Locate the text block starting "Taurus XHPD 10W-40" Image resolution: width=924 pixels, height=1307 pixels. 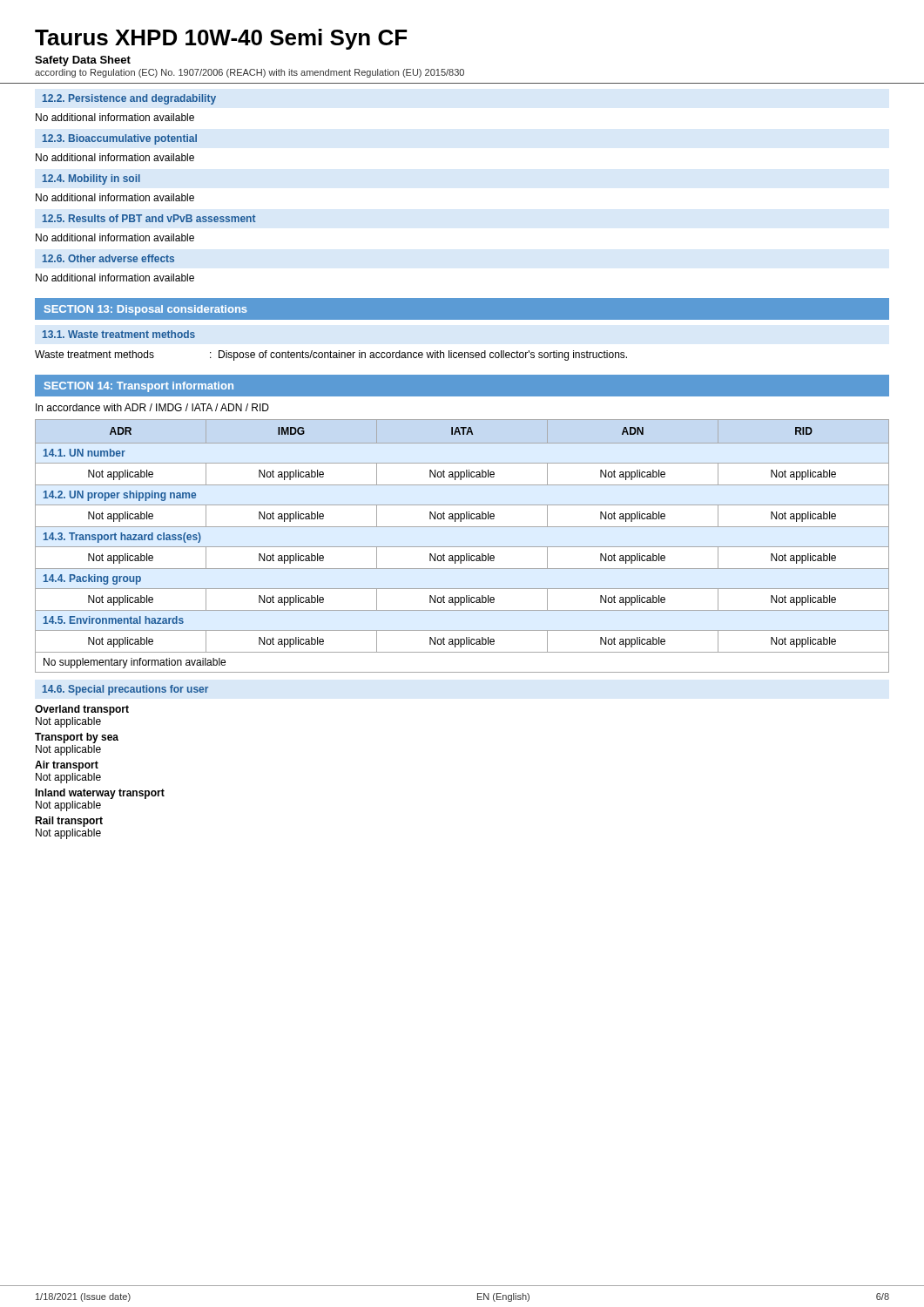221,38
